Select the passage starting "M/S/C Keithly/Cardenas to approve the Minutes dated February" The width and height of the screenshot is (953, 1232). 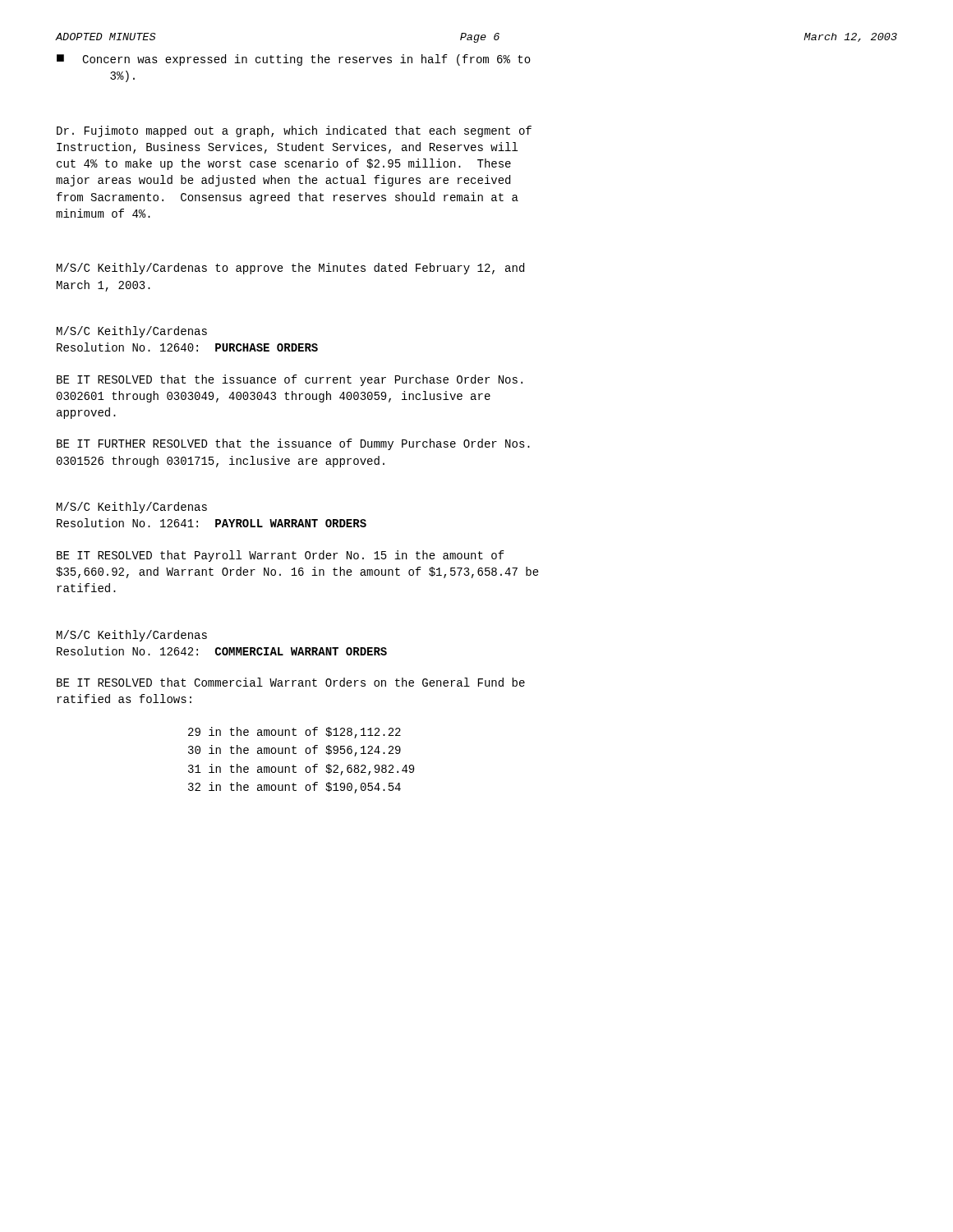coord(291,277)
